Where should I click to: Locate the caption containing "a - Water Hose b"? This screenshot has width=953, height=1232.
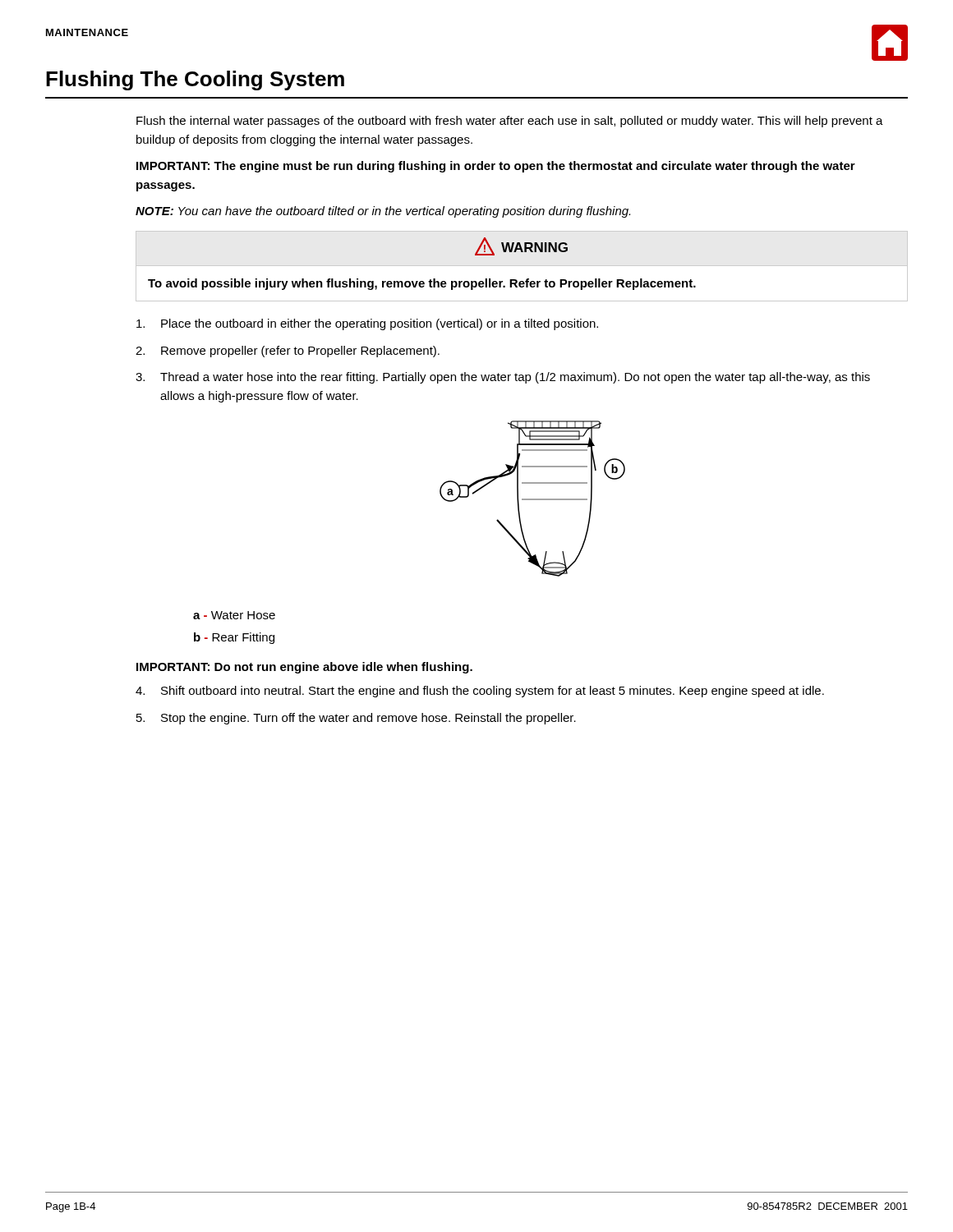(x=234, y=615)
